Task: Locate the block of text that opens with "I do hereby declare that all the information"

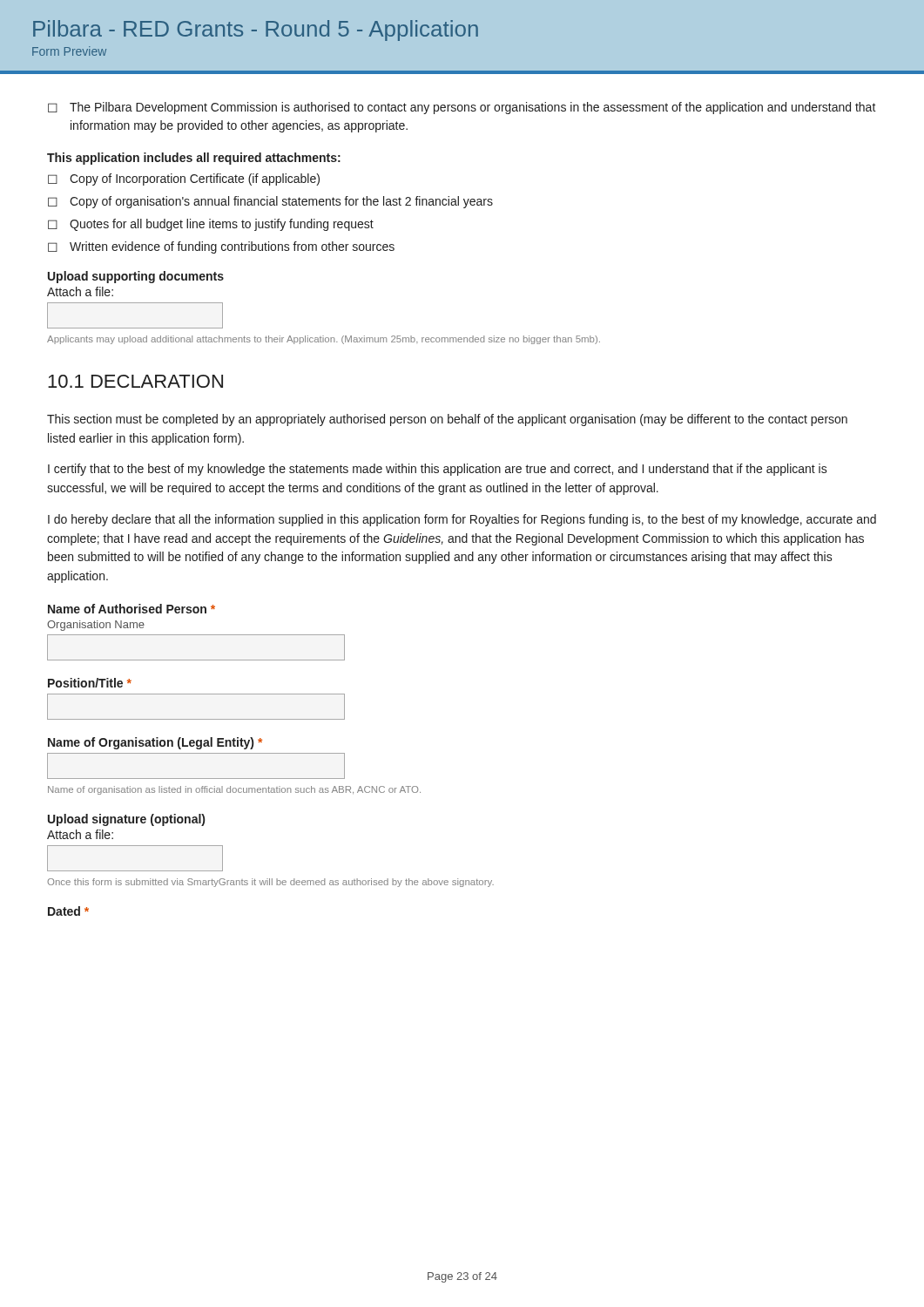Action: pyautogui.click(x=462, y=548)
